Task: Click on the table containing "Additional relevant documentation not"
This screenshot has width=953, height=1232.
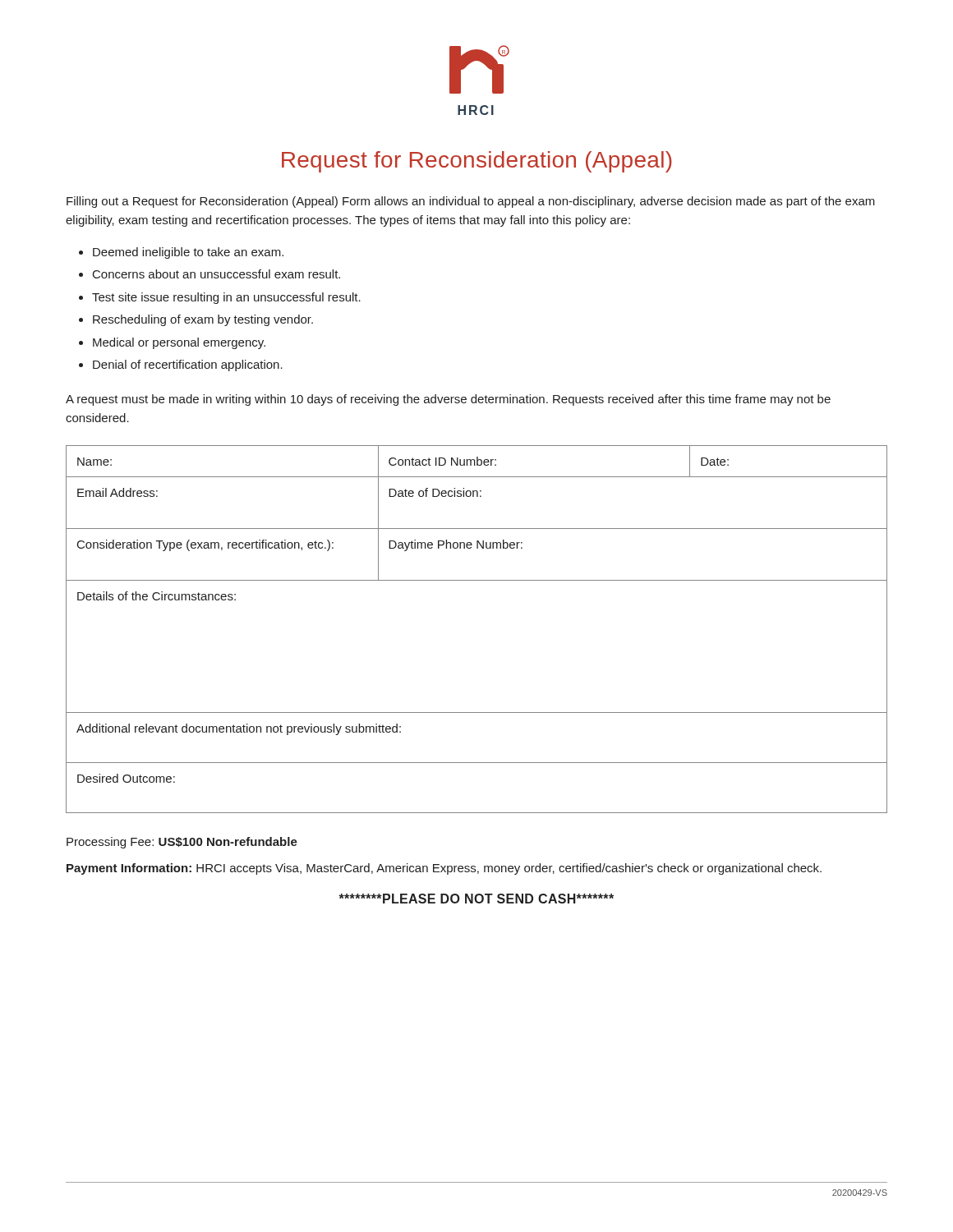Action: click(476, 697)
